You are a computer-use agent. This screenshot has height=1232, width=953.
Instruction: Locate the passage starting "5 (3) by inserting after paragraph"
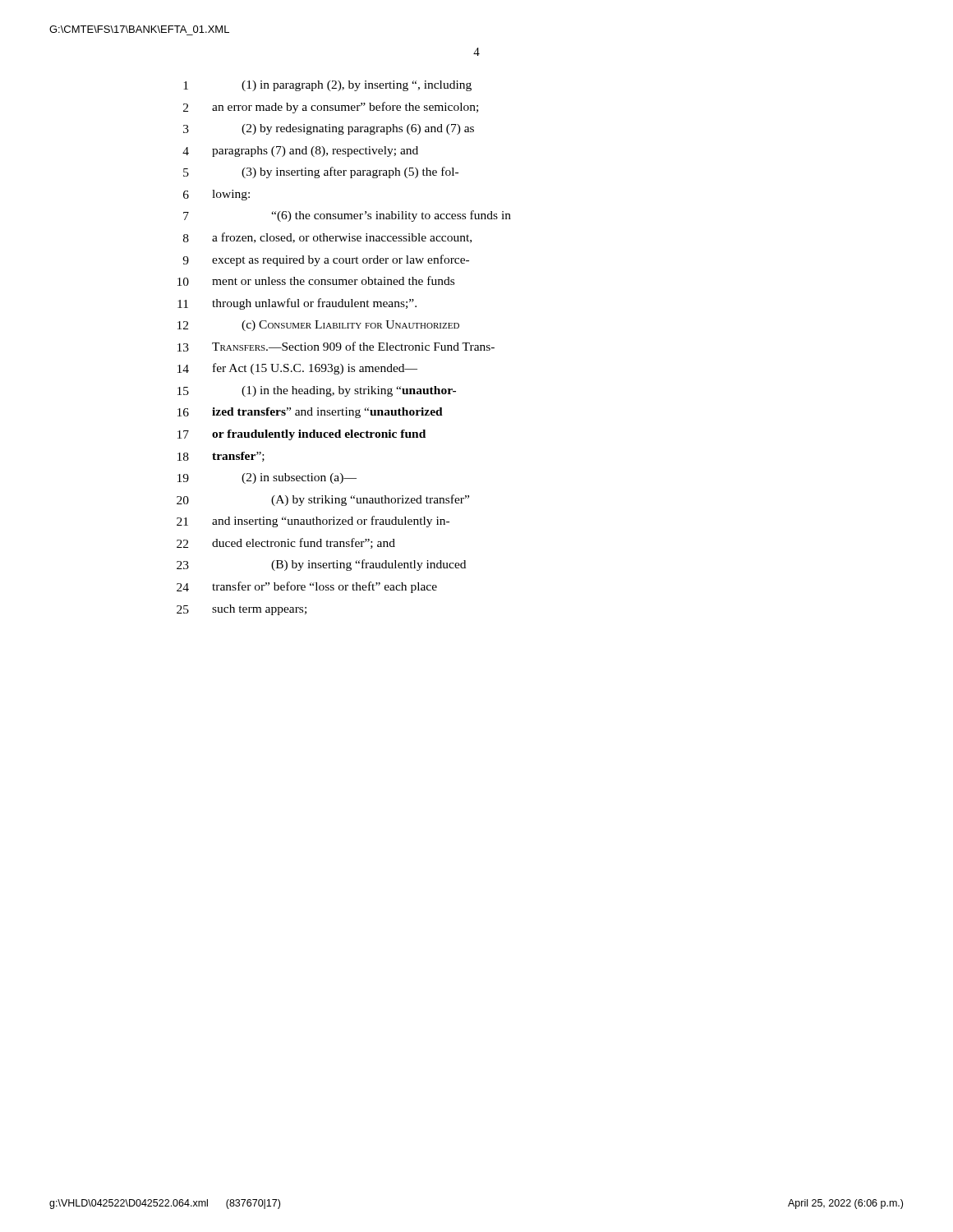321,172
